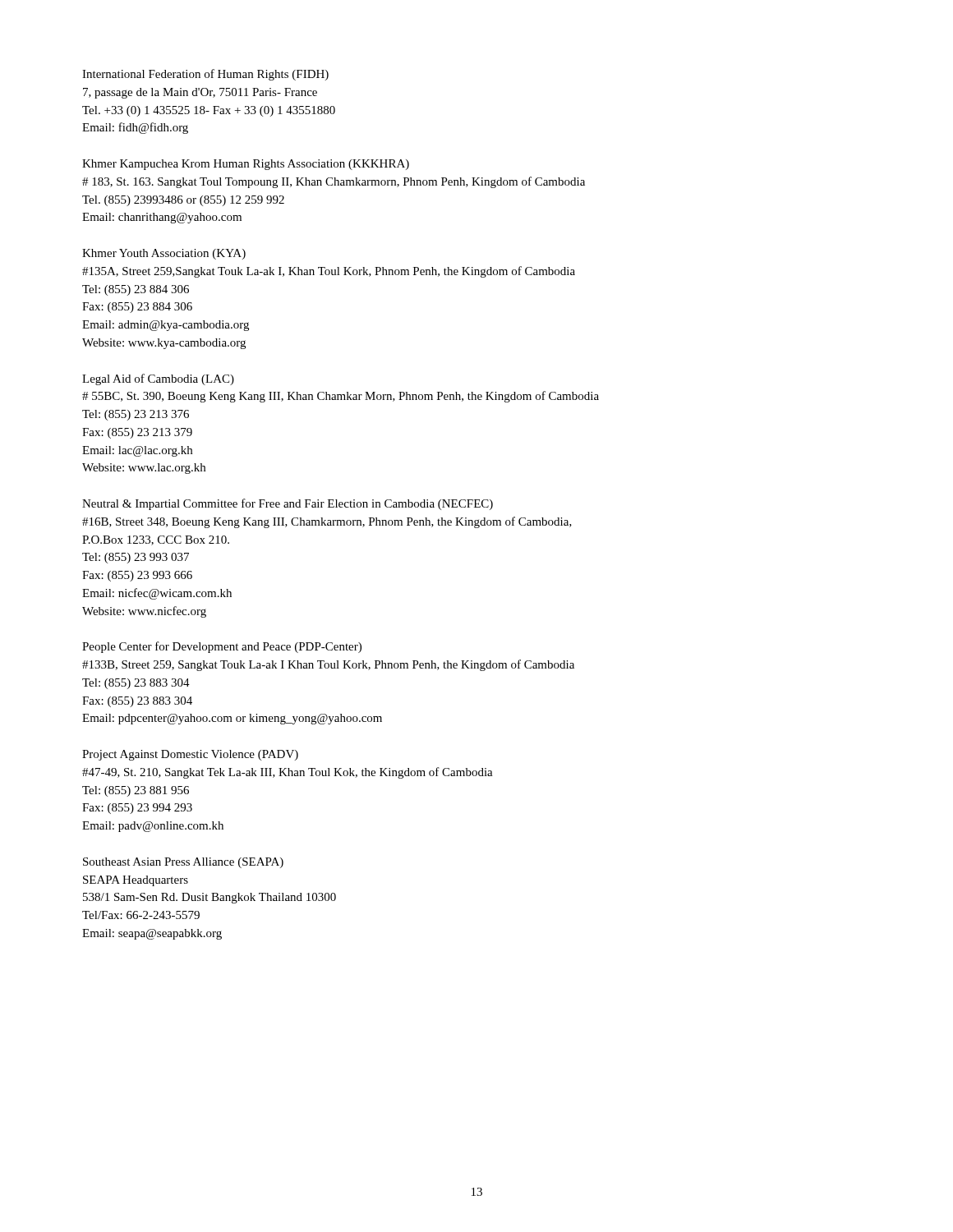This screenshot has height=1232, width=953.
Task: Click on the text block with the text "Project Against Domestic Violence (PADV) #47-49,"
Action: (x=190, y=755)
